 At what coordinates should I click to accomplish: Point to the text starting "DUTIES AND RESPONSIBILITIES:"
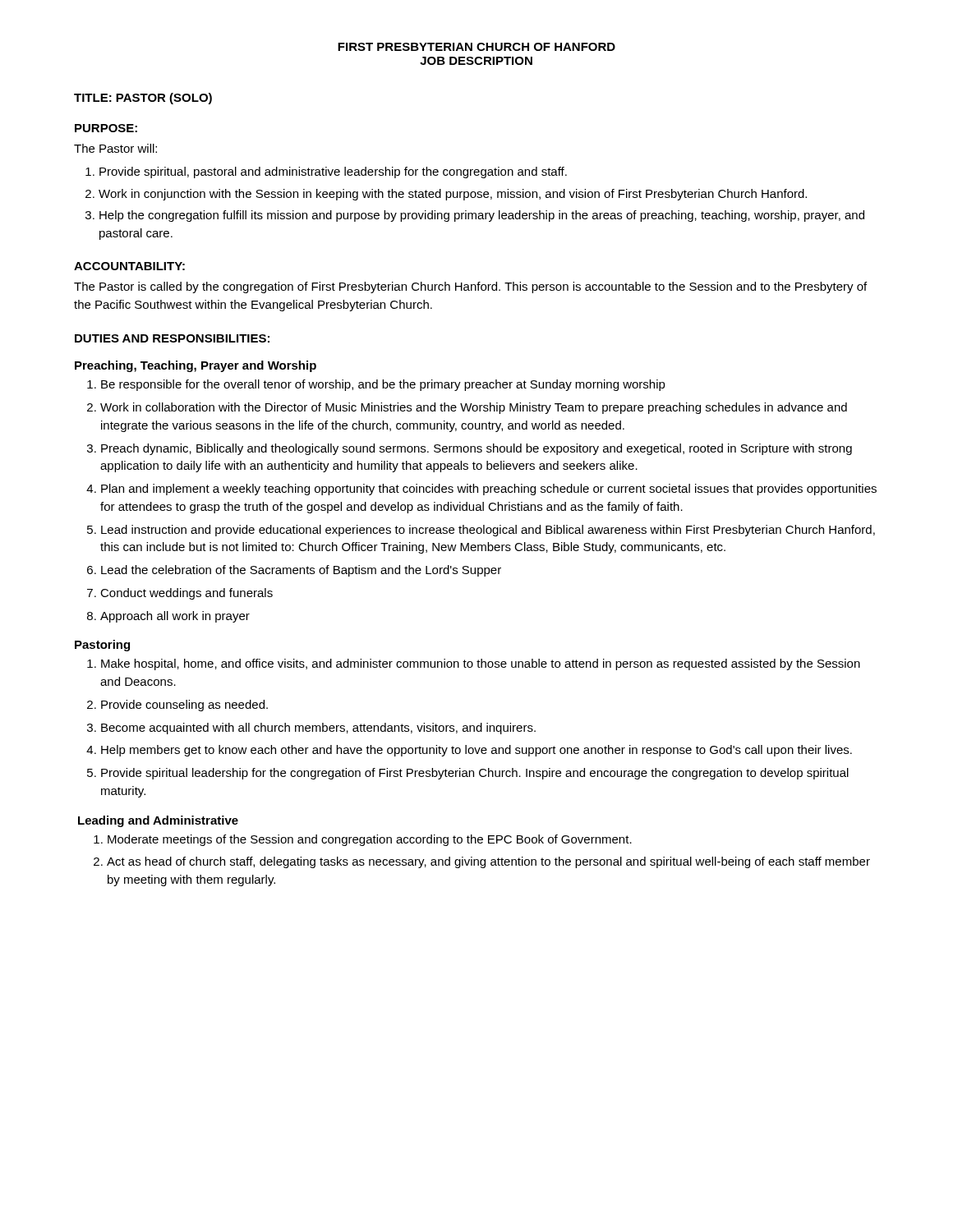pyautogui.click(x=172, y=338)
